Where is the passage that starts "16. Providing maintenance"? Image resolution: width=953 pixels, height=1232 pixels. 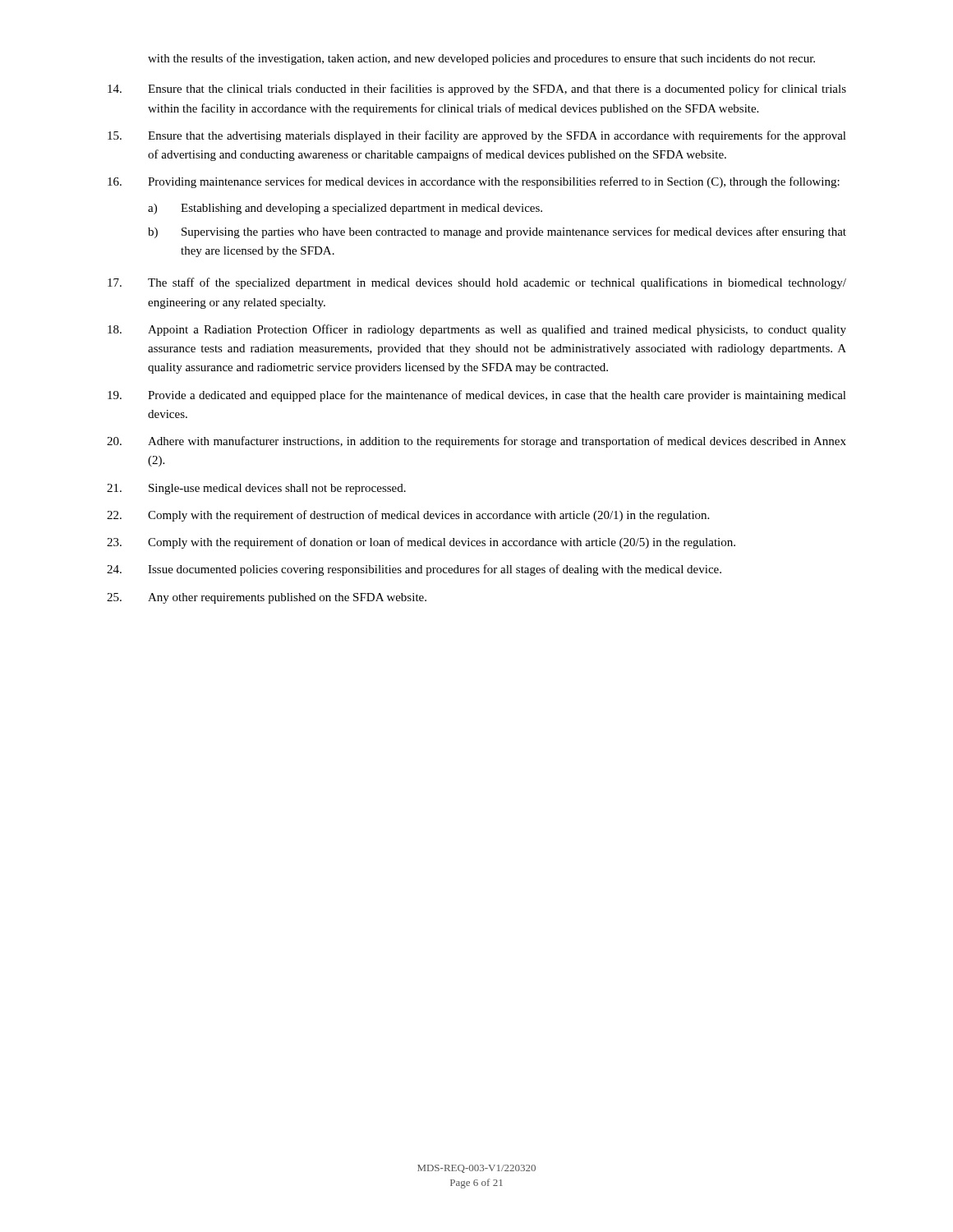[476, 219]
